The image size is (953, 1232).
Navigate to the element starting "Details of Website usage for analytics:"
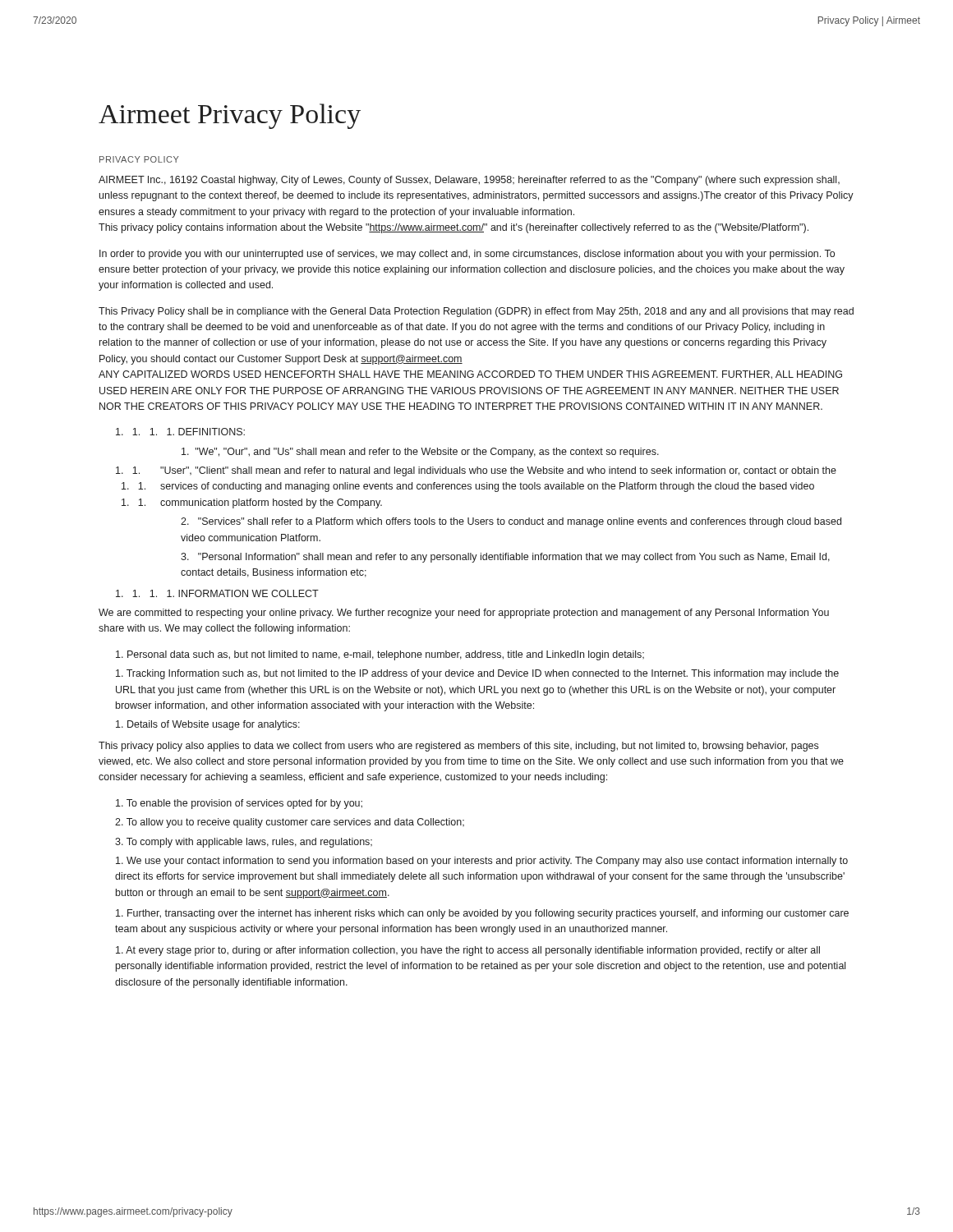[x=208, y=725]
